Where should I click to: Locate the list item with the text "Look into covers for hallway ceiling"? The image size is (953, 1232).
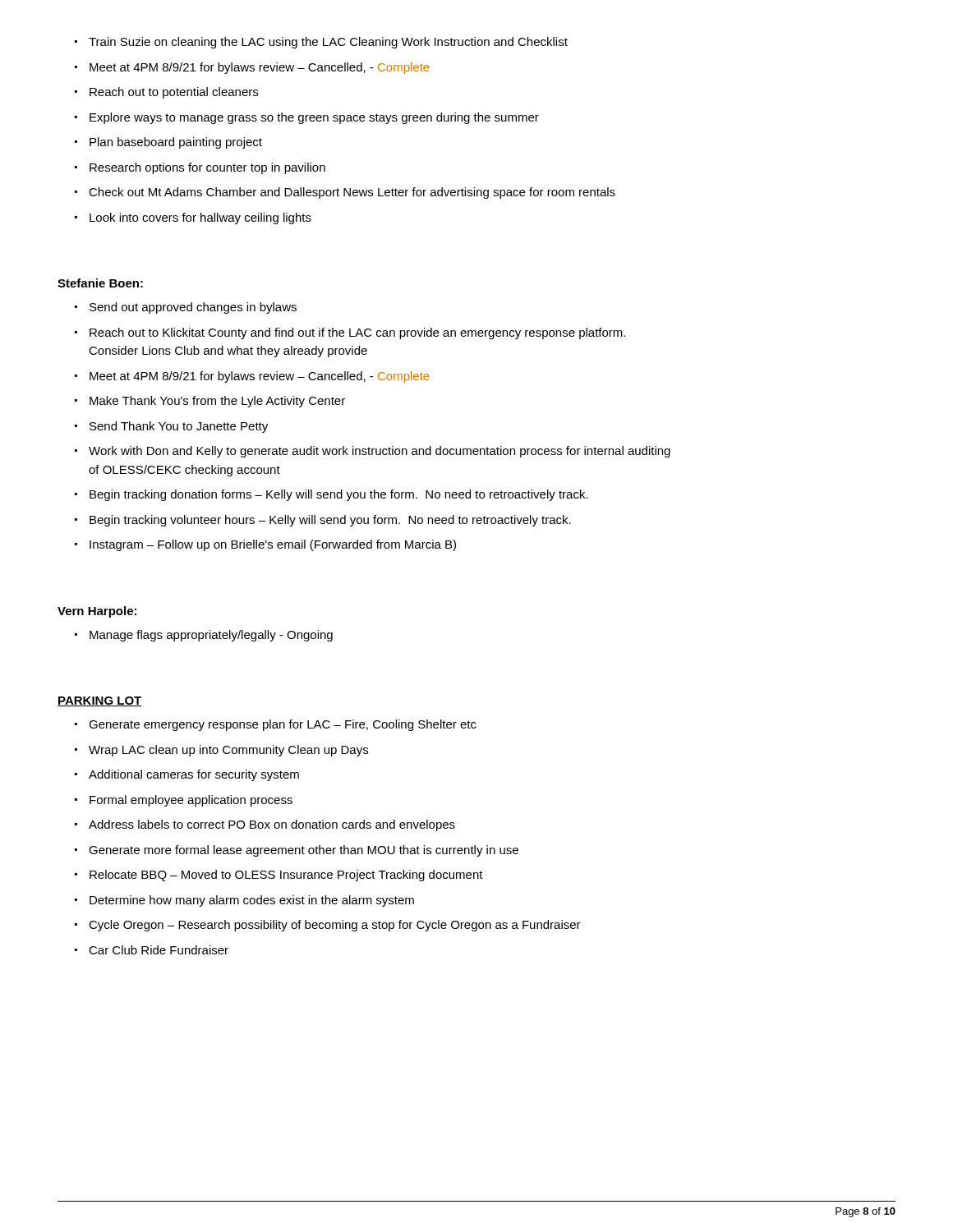point(200,217)
